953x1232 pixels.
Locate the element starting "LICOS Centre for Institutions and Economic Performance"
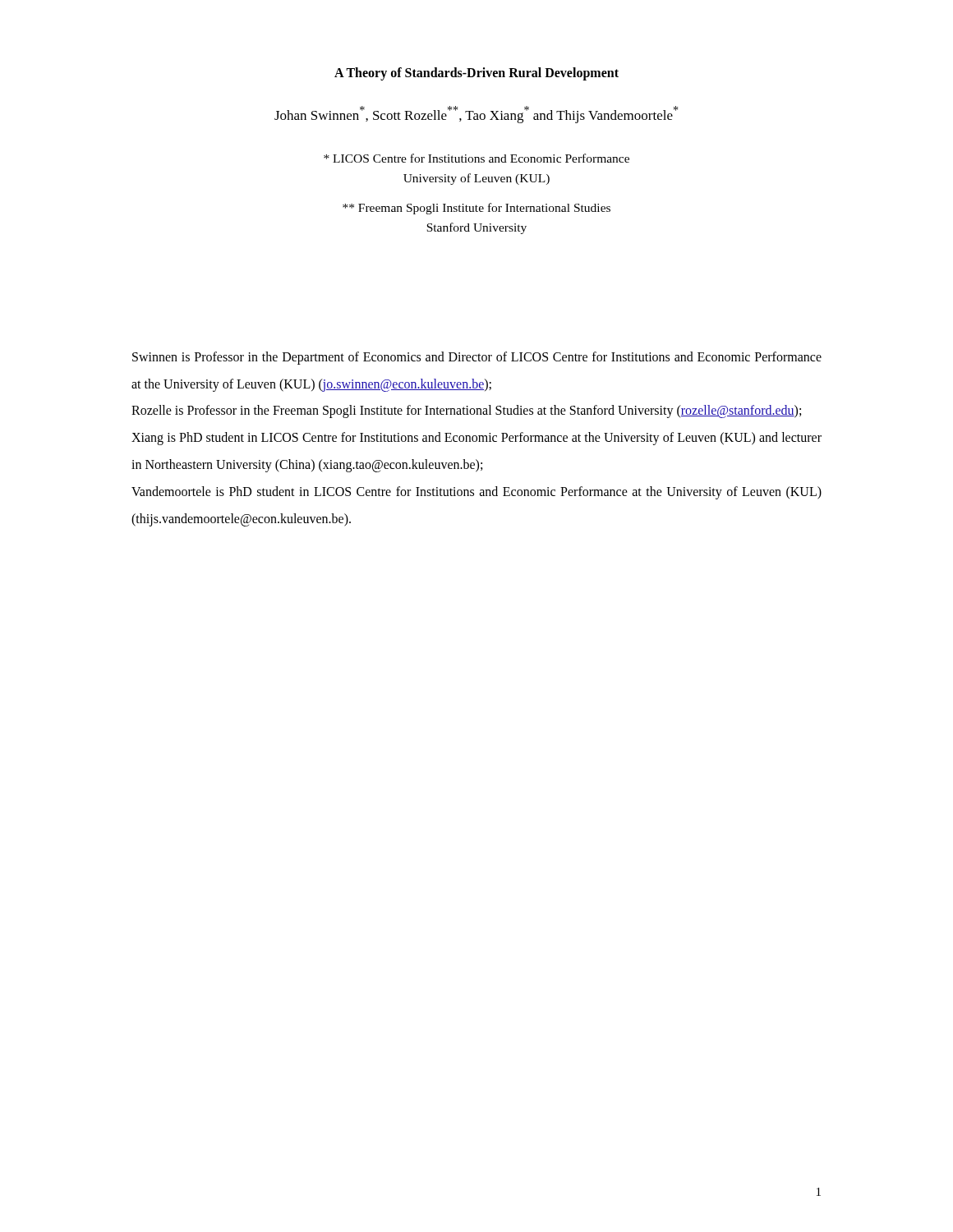pyautogui.click(x=476, y=168)
